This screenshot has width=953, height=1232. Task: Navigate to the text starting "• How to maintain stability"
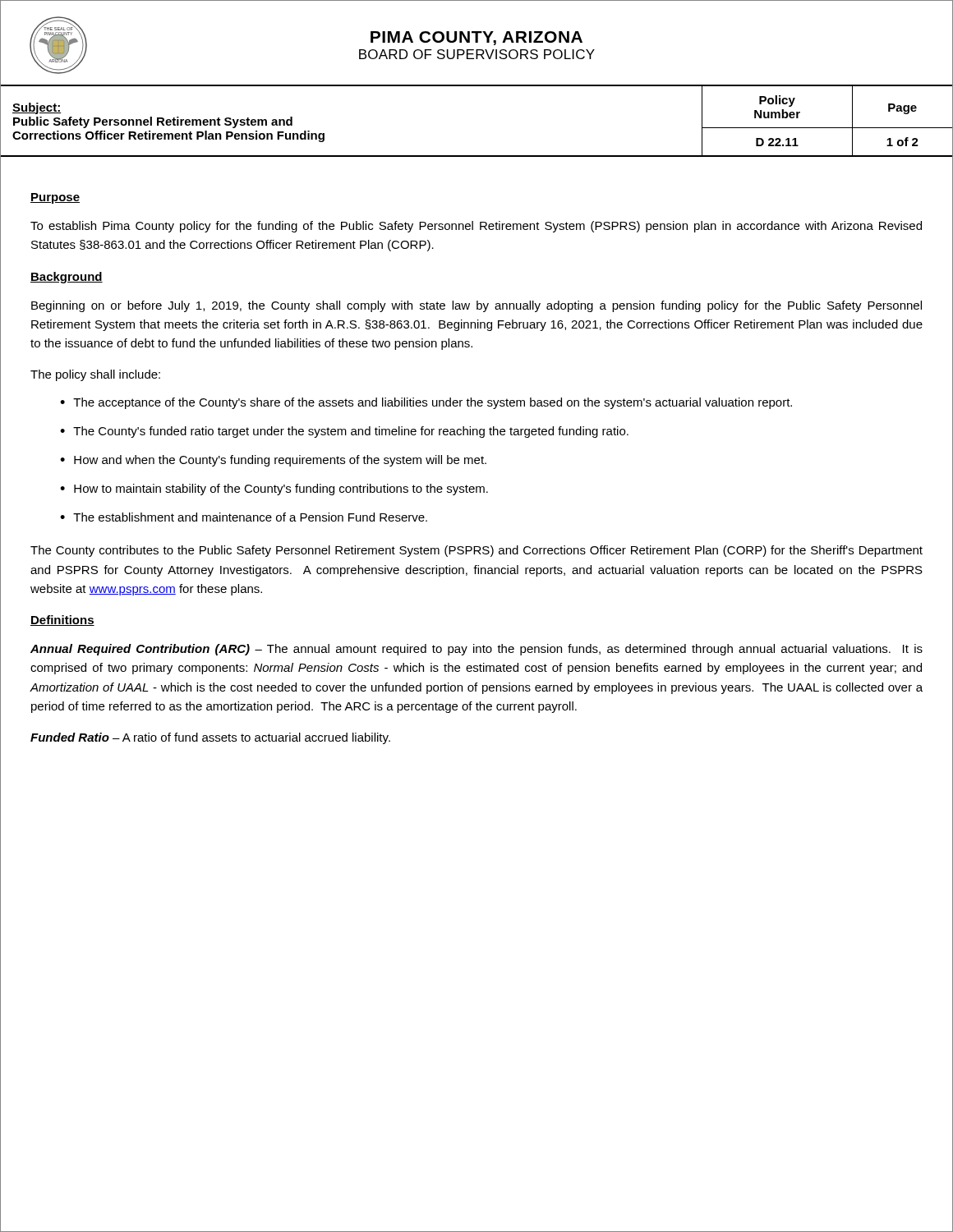[x=491, y=489]
